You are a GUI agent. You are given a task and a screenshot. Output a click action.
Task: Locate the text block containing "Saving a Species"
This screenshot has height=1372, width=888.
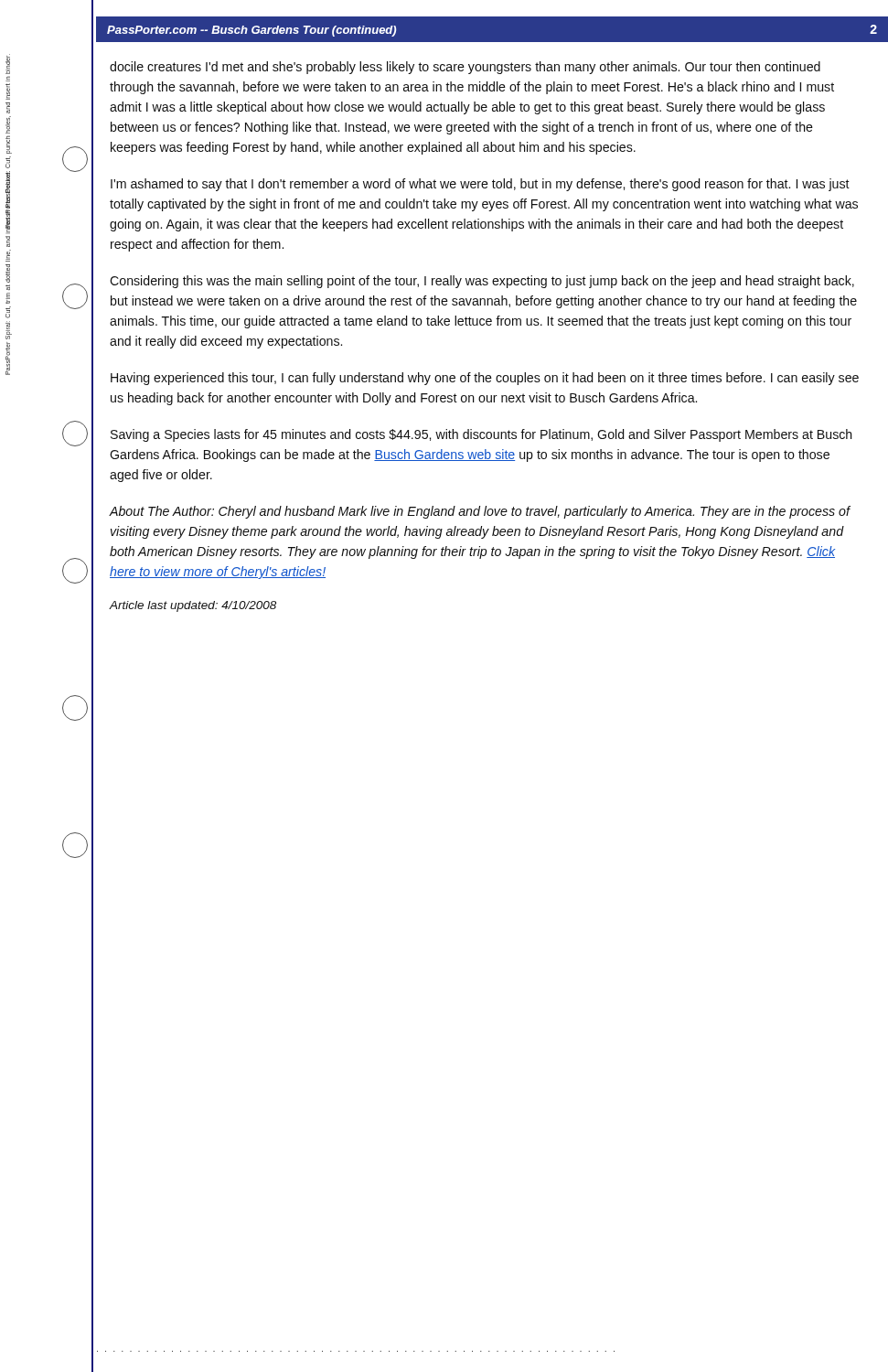click(481, 455)
